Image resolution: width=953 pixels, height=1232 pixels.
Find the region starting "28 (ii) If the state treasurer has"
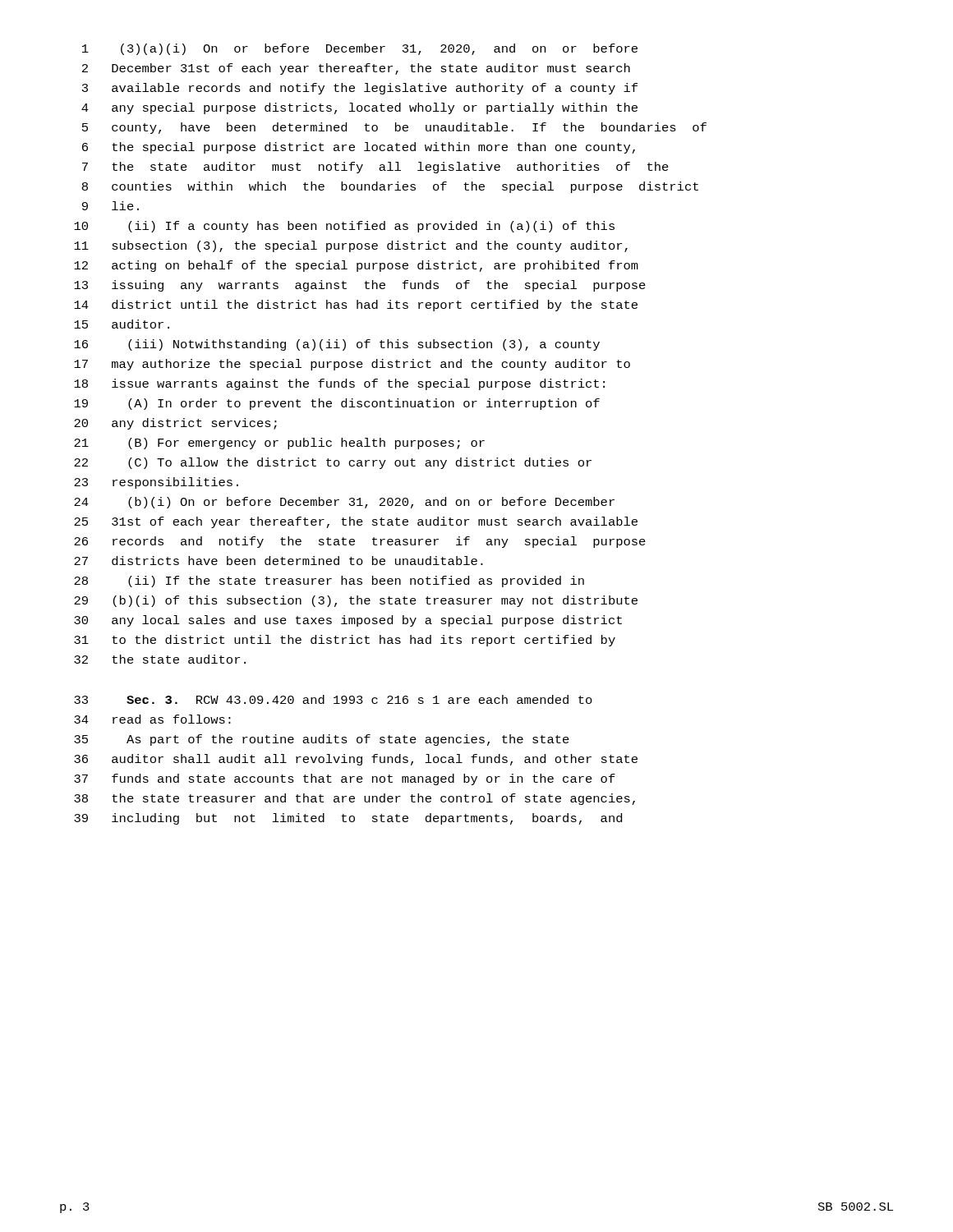476,582
